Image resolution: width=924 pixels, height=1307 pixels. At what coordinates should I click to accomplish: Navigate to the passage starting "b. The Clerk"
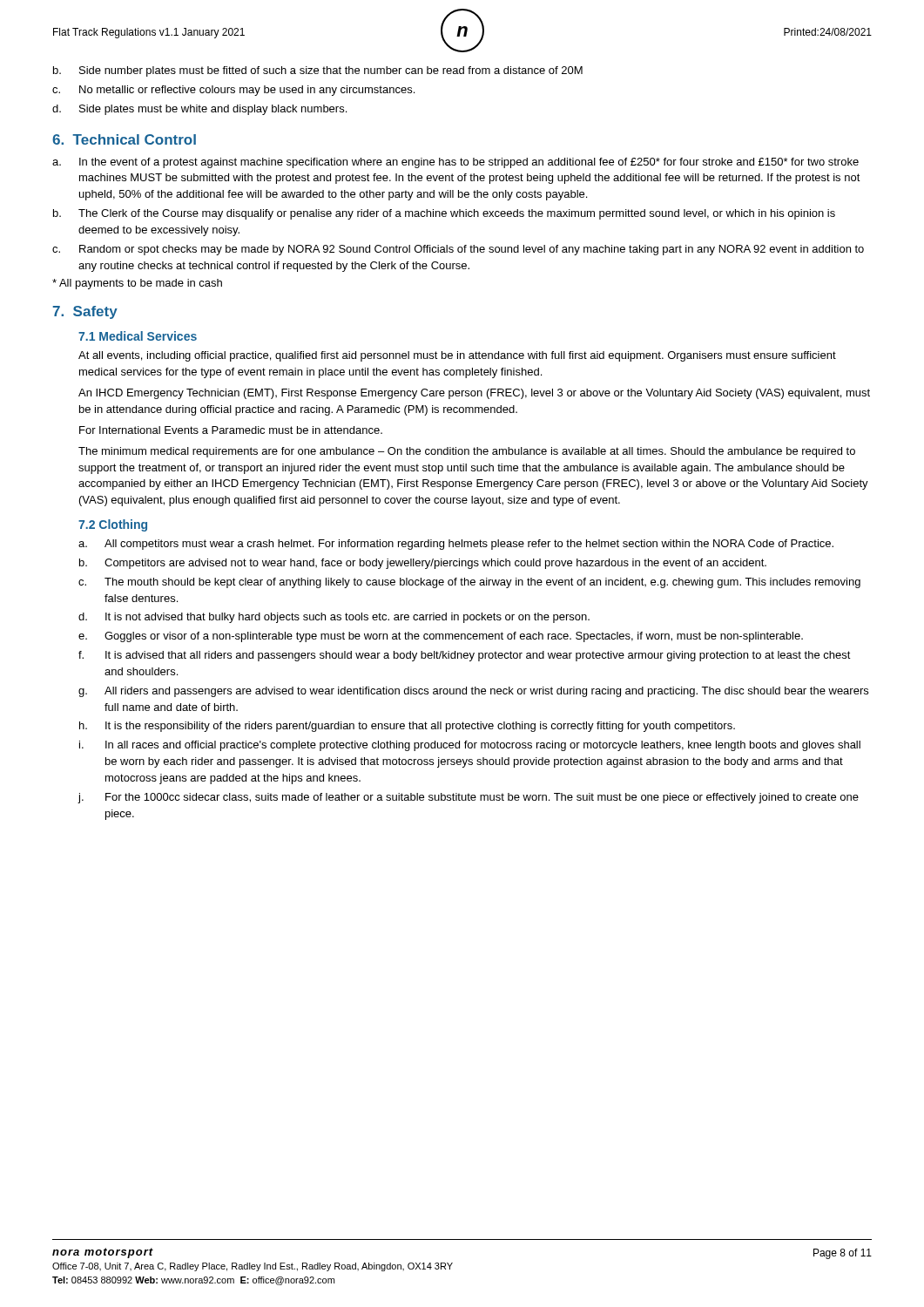(462, 222)
